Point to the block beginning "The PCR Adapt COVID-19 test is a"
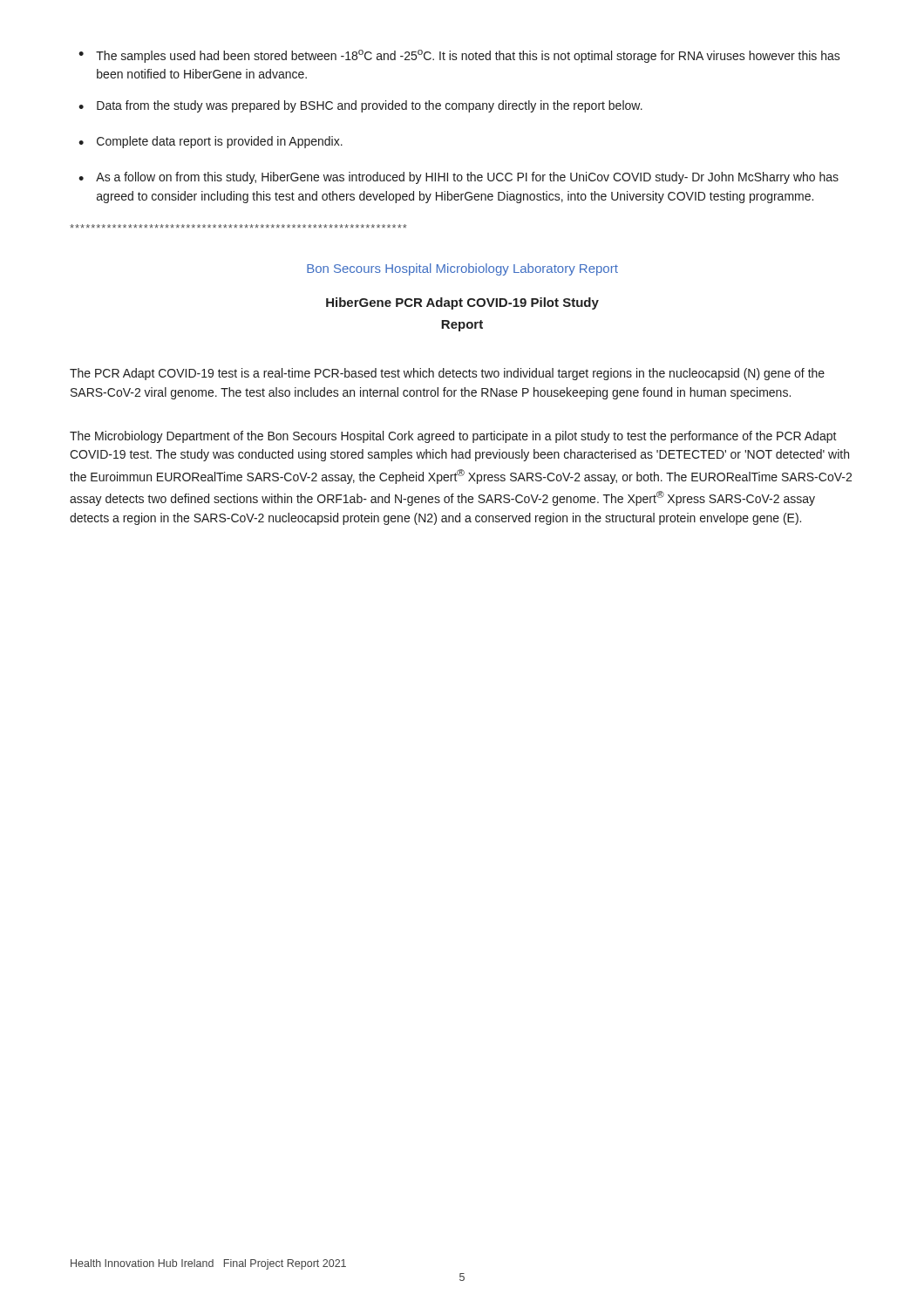This screenshot has width=924, height=1308. coord(447,383)
